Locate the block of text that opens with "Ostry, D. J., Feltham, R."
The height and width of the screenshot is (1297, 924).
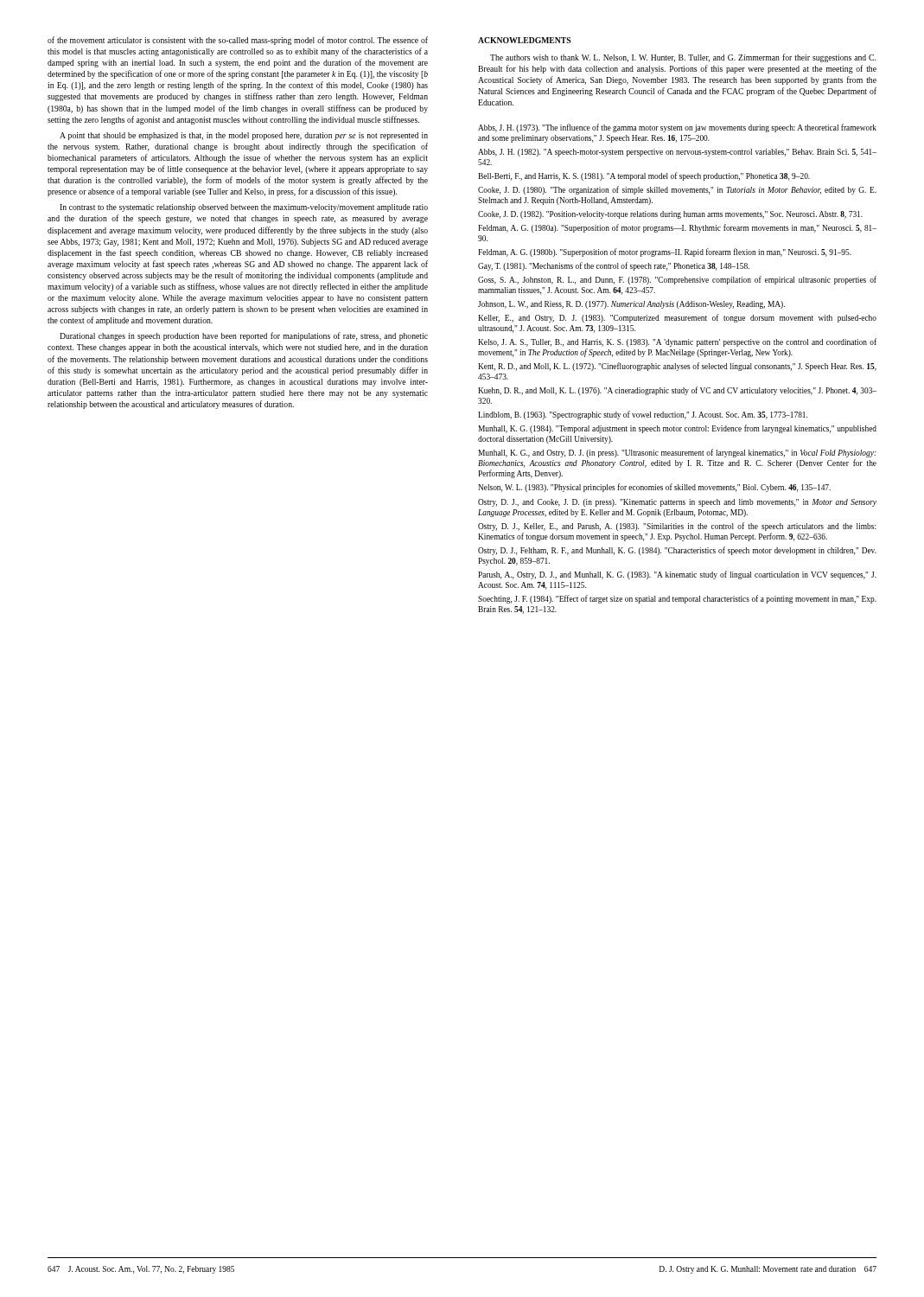(x=677, y=556)
